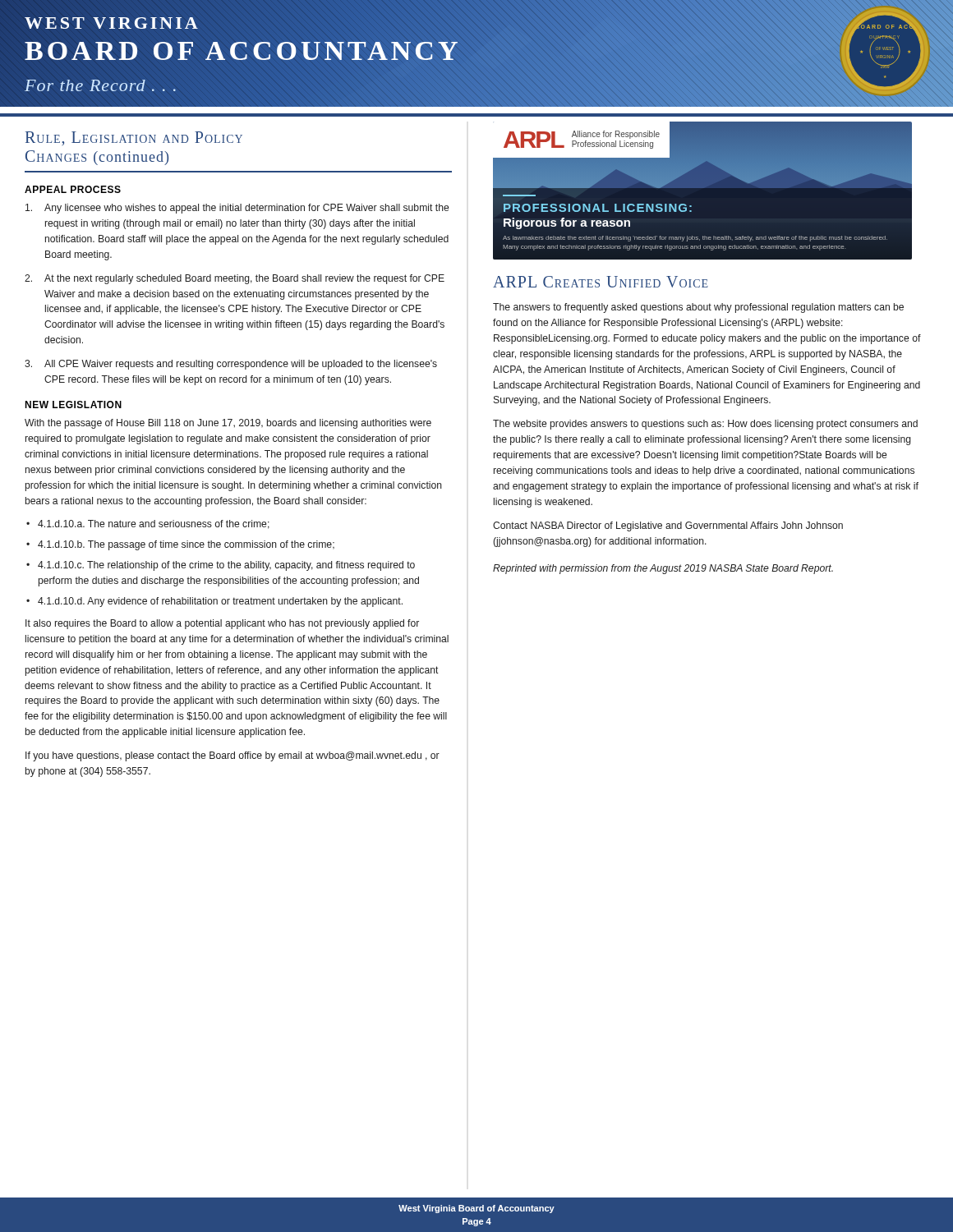This screenshot has height=1232, width=953.
Task: Select the list item that reads "4.1.d.10.b. The passage of time since"
Action: (238, 545)
